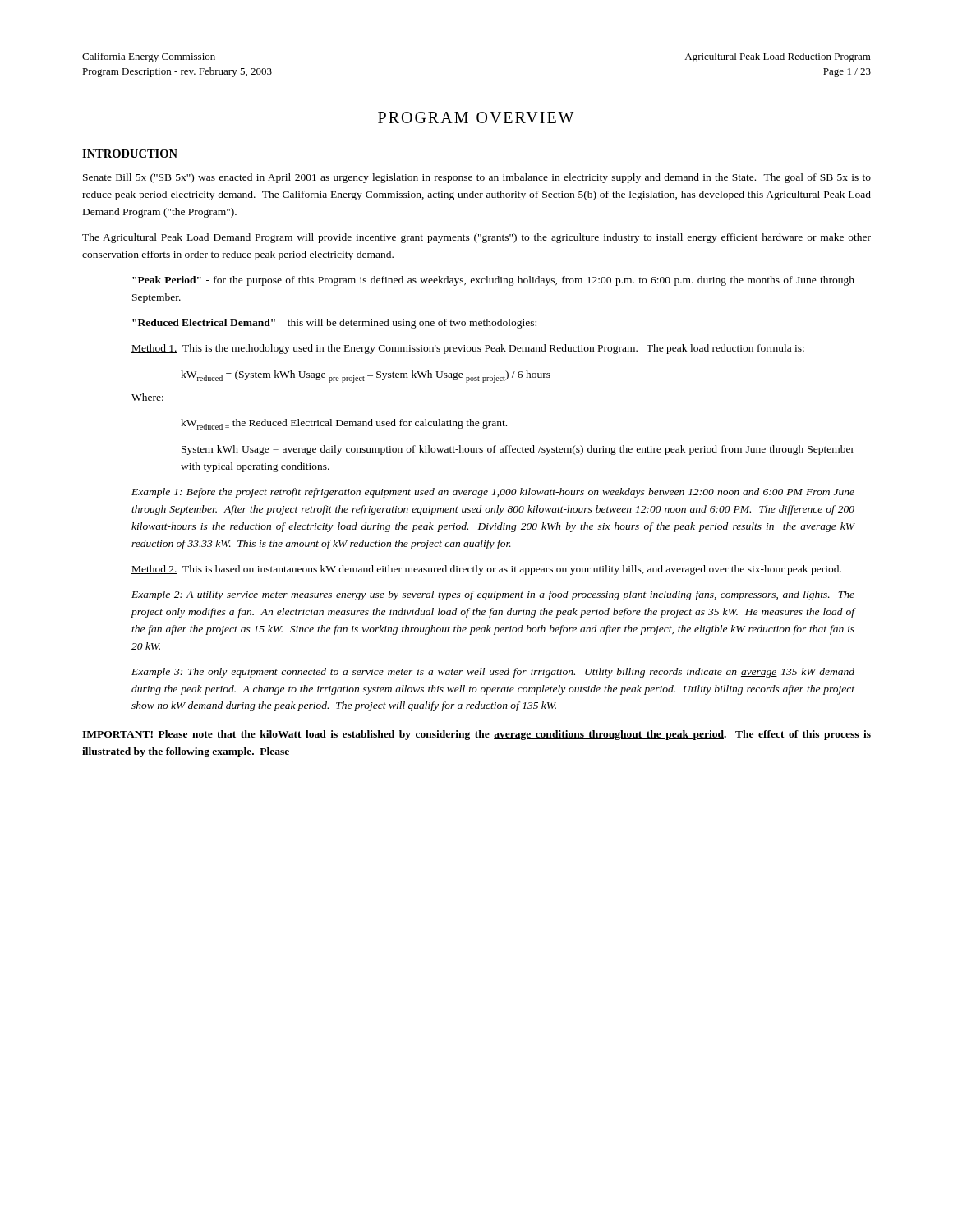Find the title that says "PROGRAM OVERVIEW"

476,118
